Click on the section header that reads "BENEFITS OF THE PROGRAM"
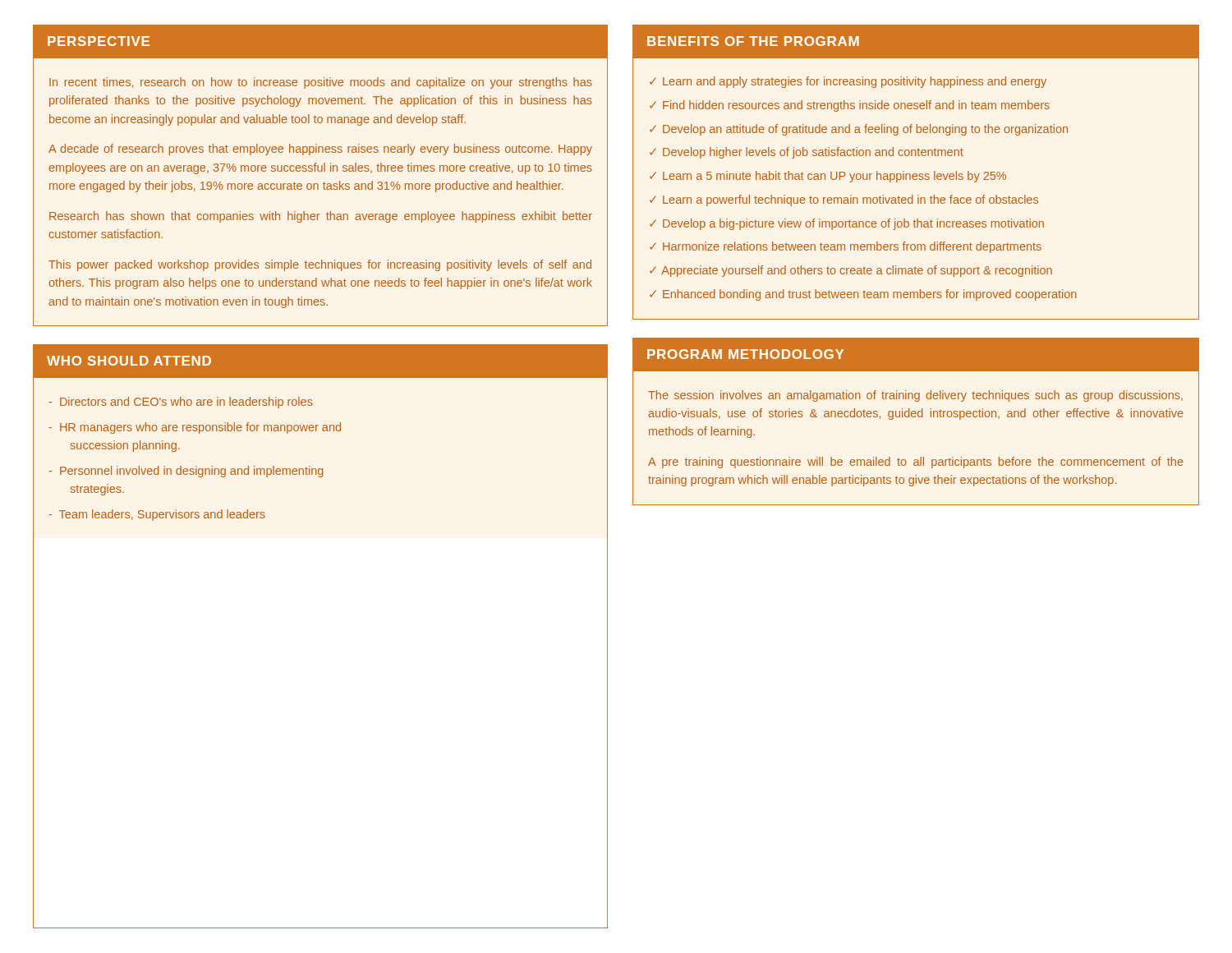 coord(753,41)
